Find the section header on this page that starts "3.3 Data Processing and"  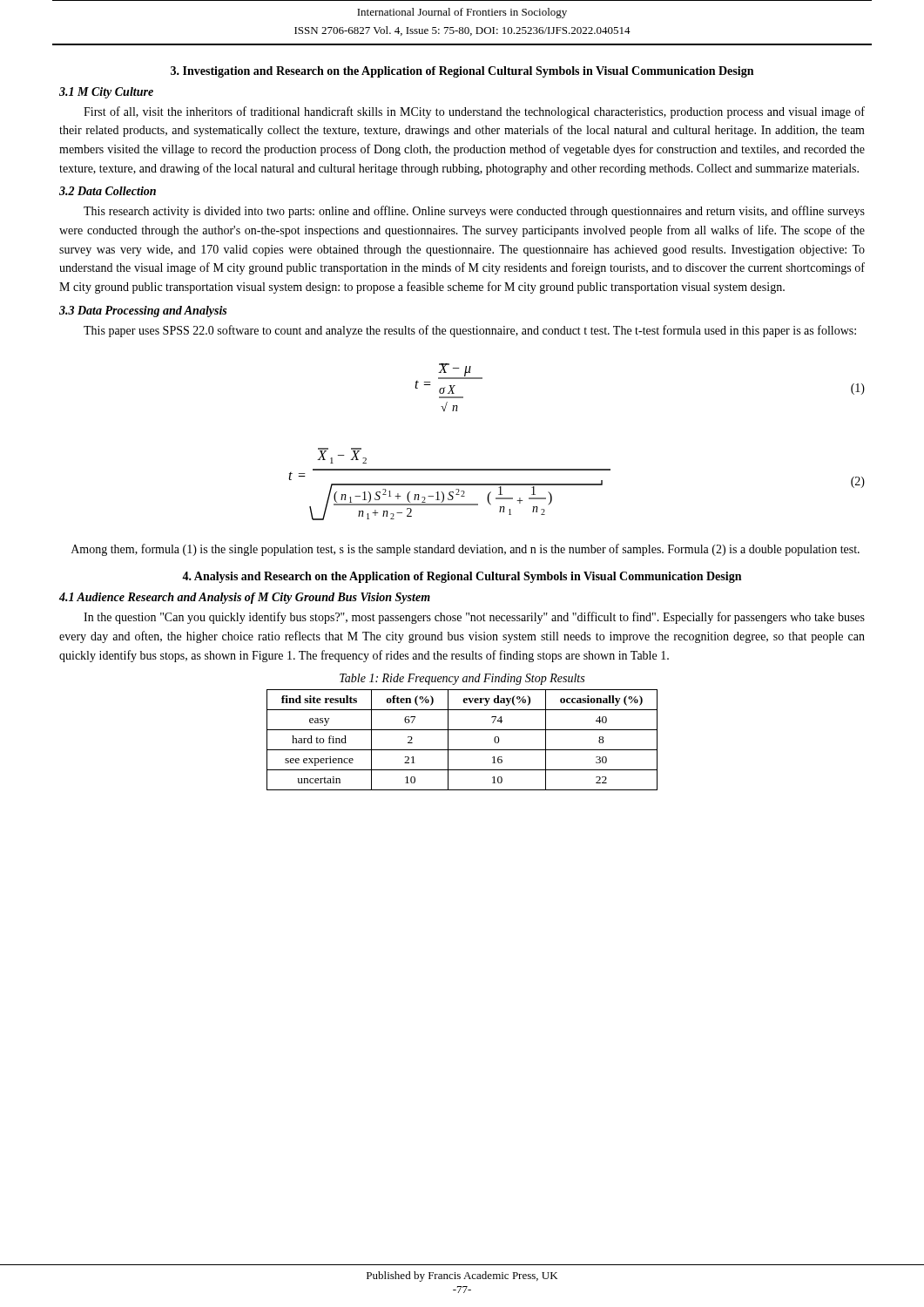[143, 310]
